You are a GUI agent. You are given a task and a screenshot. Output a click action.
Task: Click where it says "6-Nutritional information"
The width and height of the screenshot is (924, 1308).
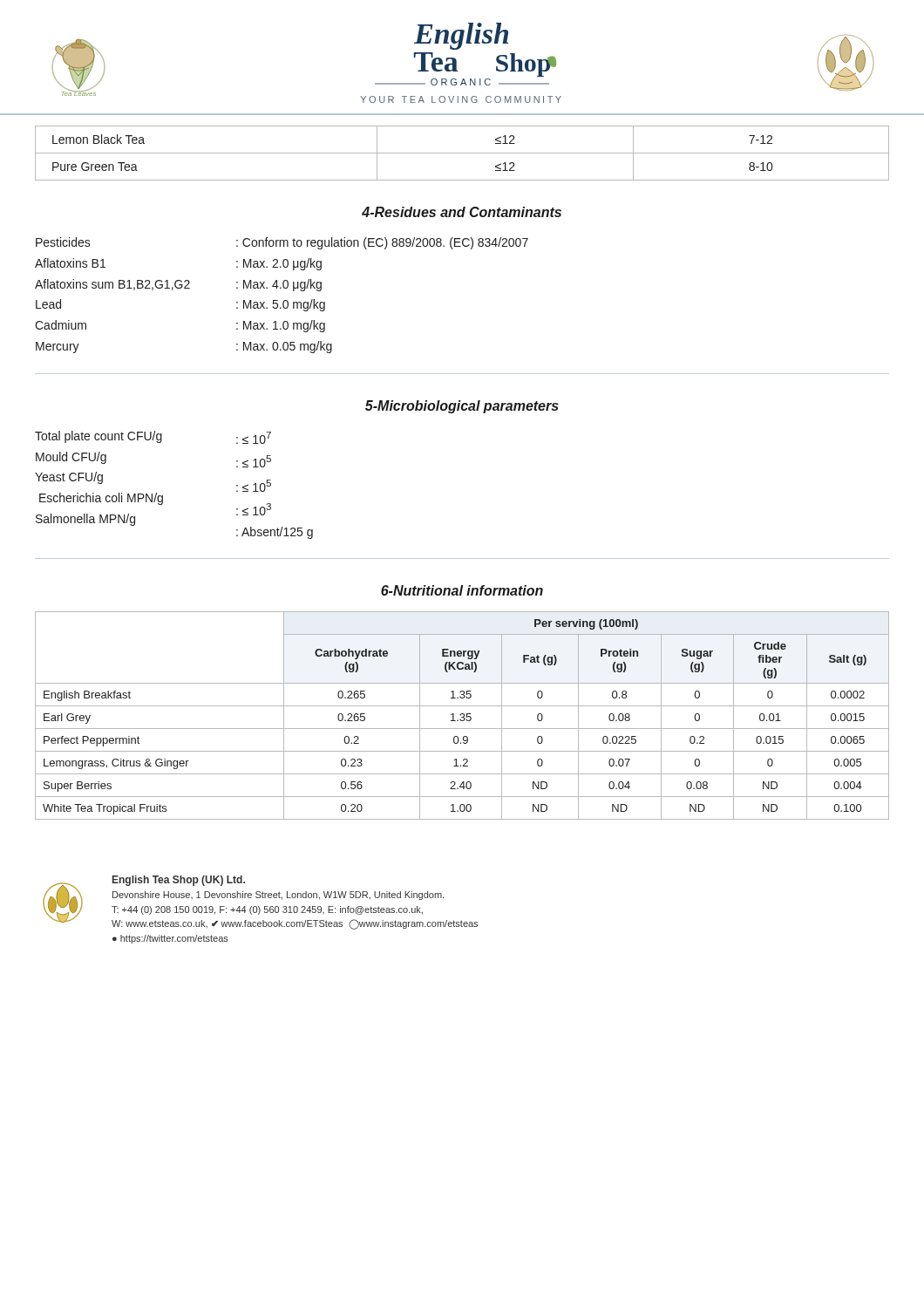pos(462,591)
